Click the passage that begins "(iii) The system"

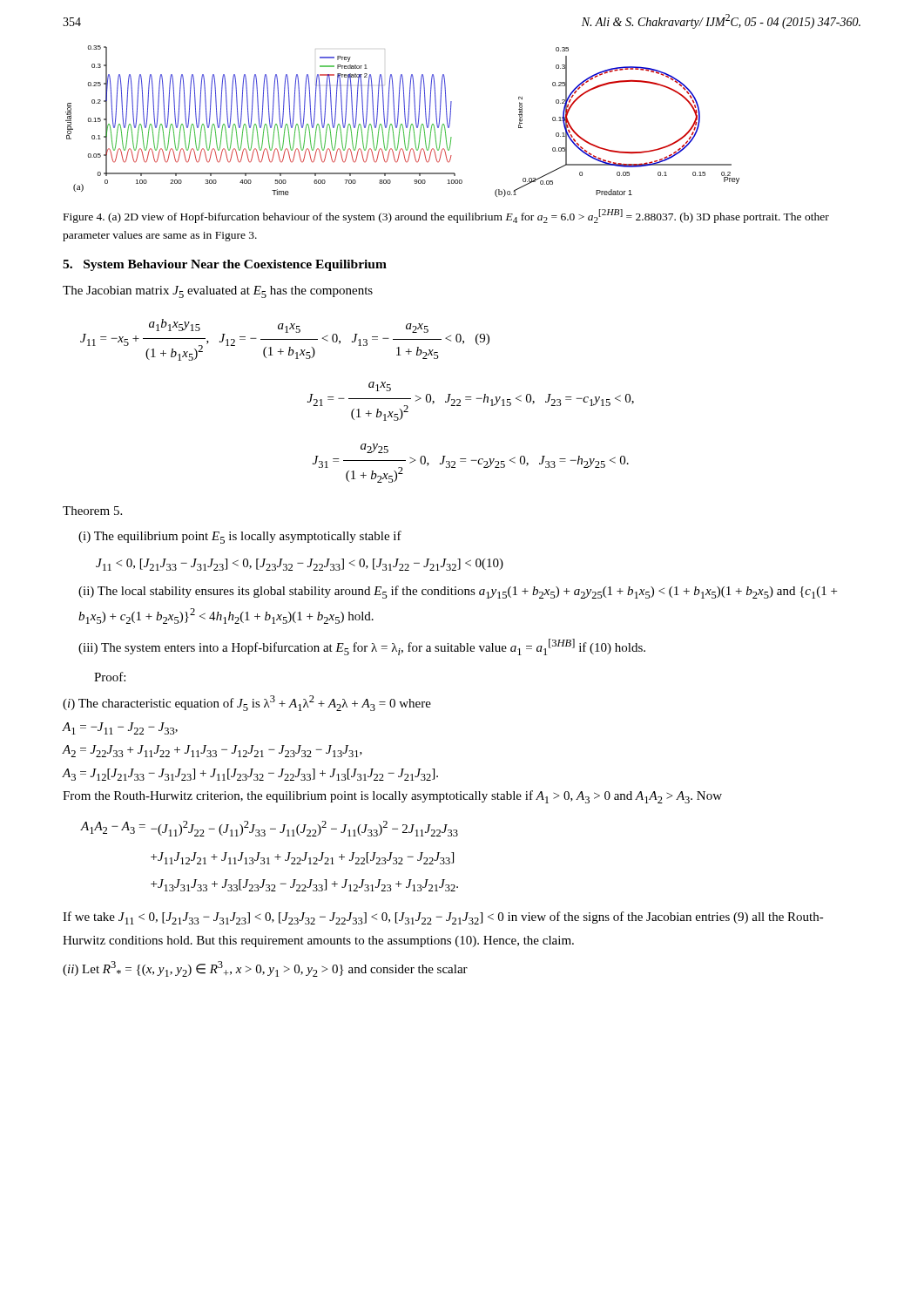point(362,647)
